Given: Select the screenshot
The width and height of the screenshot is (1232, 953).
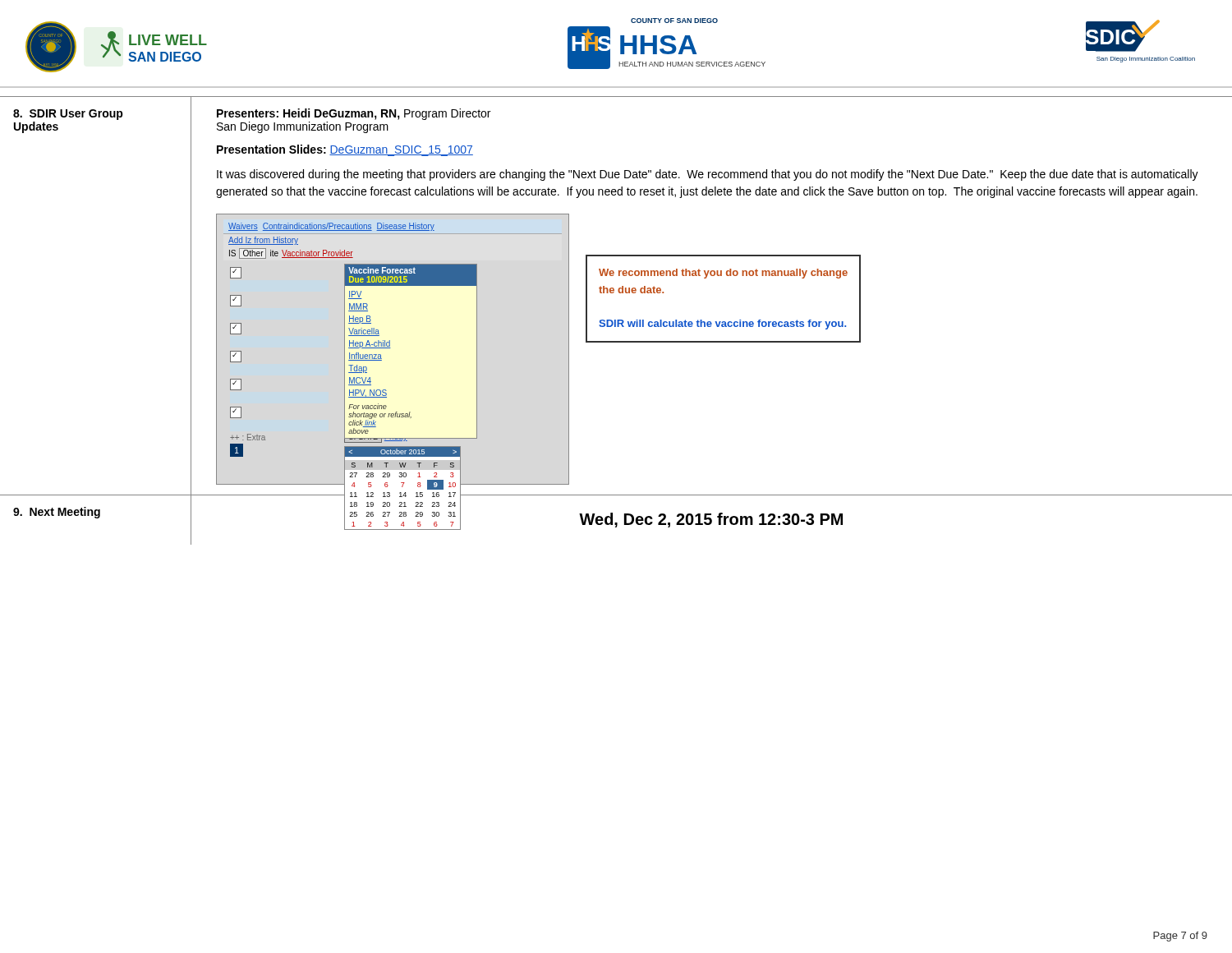Looking at the screenshot, I should click(x=393, y=349).
